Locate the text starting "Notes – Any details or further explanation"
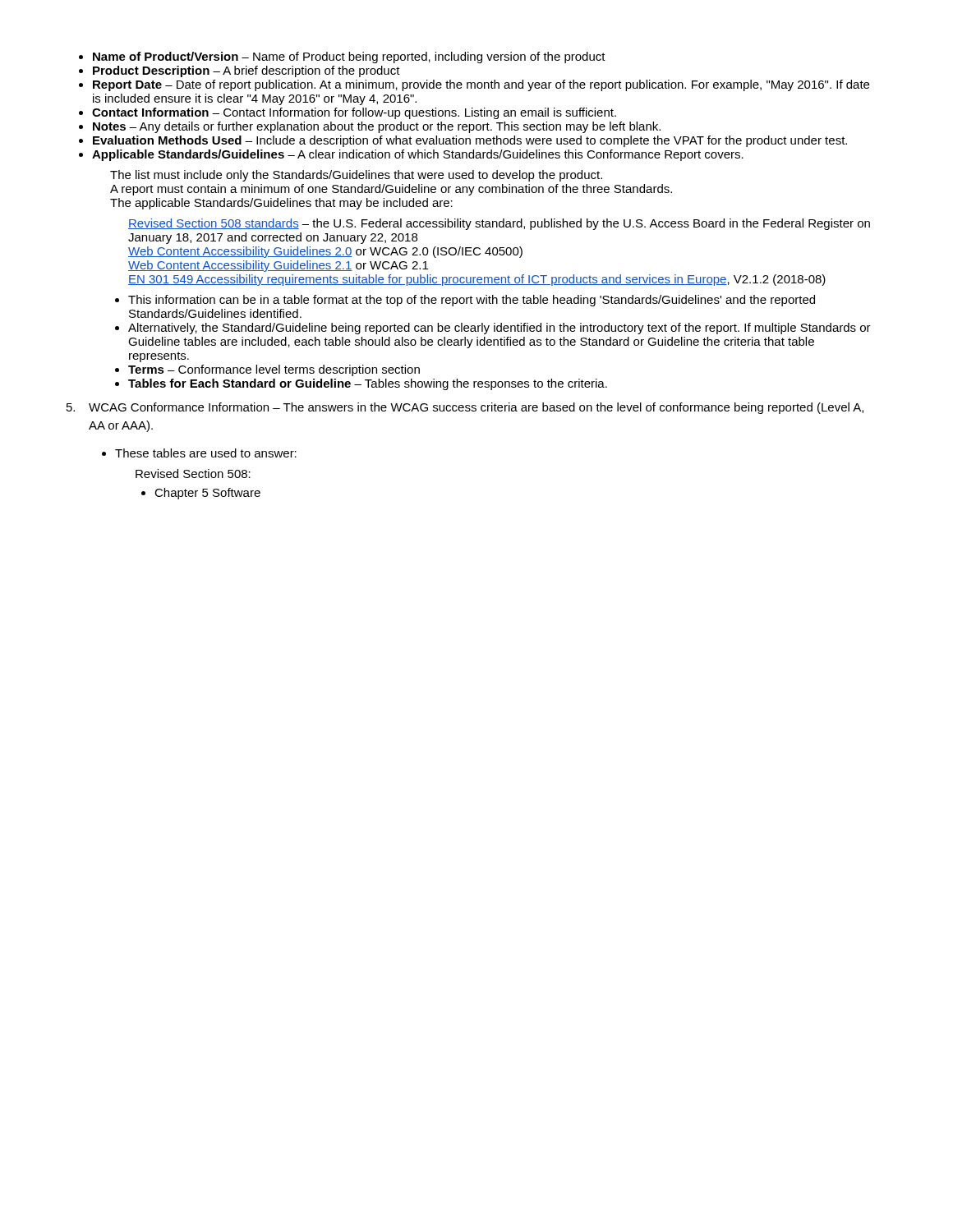The image size is (953, 1232). click(x=486, y=126)
